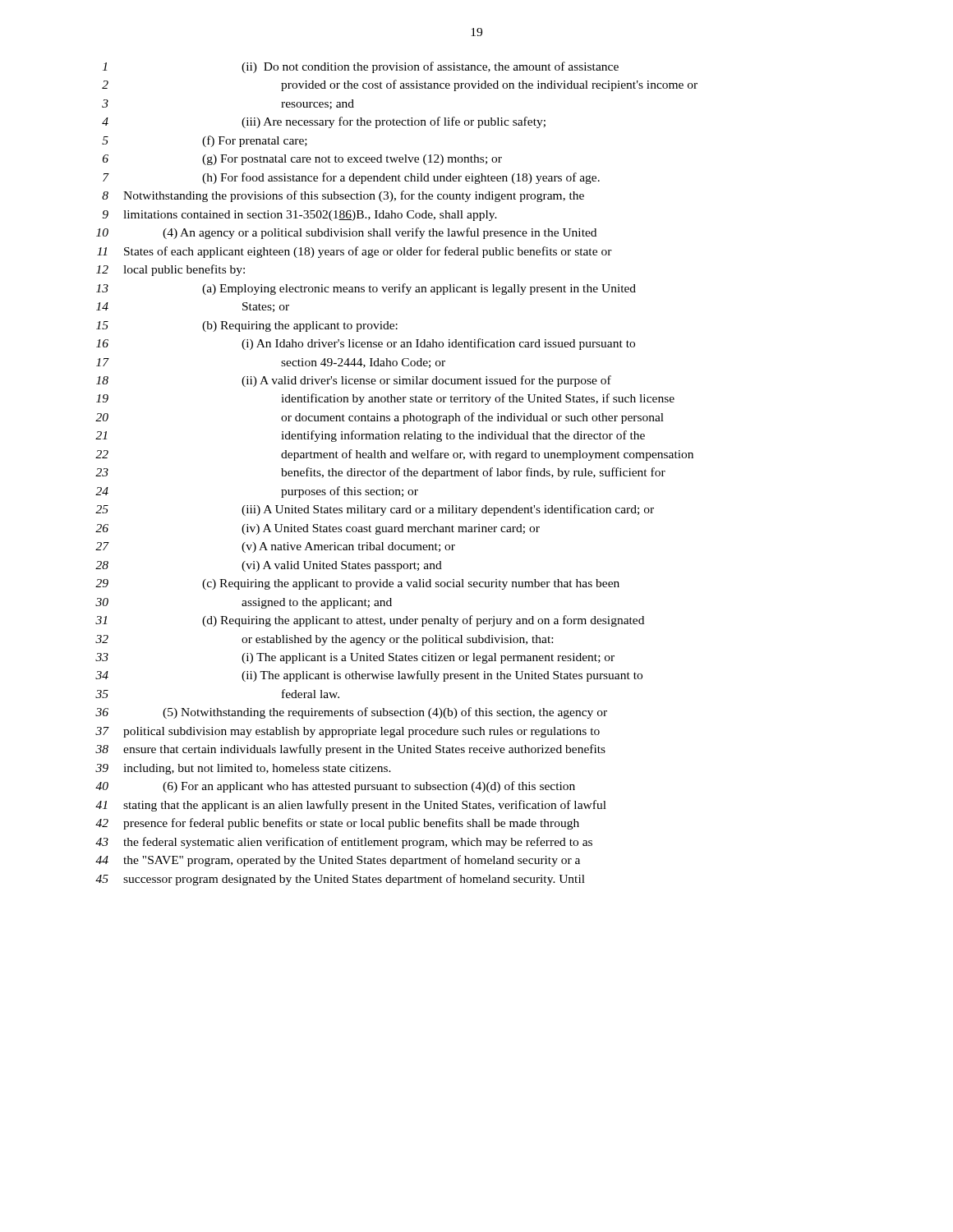Point to the text block starting "13 (a) Employing electronic means to"
953x1232 pixels.
coord(476,288)
